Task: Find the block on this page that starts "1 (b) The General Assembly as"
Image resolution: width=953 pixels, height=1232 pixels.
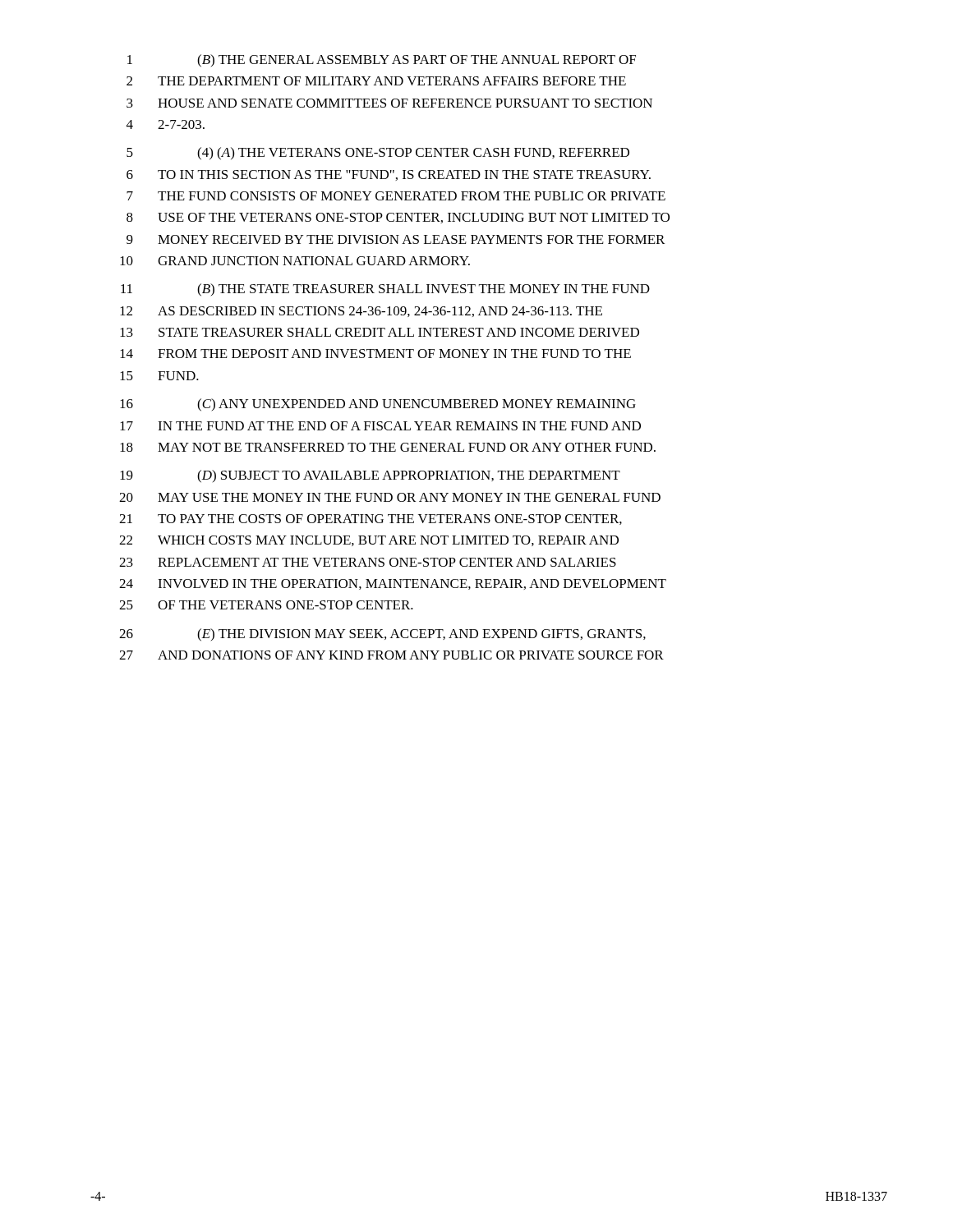Action: point(489,60)
